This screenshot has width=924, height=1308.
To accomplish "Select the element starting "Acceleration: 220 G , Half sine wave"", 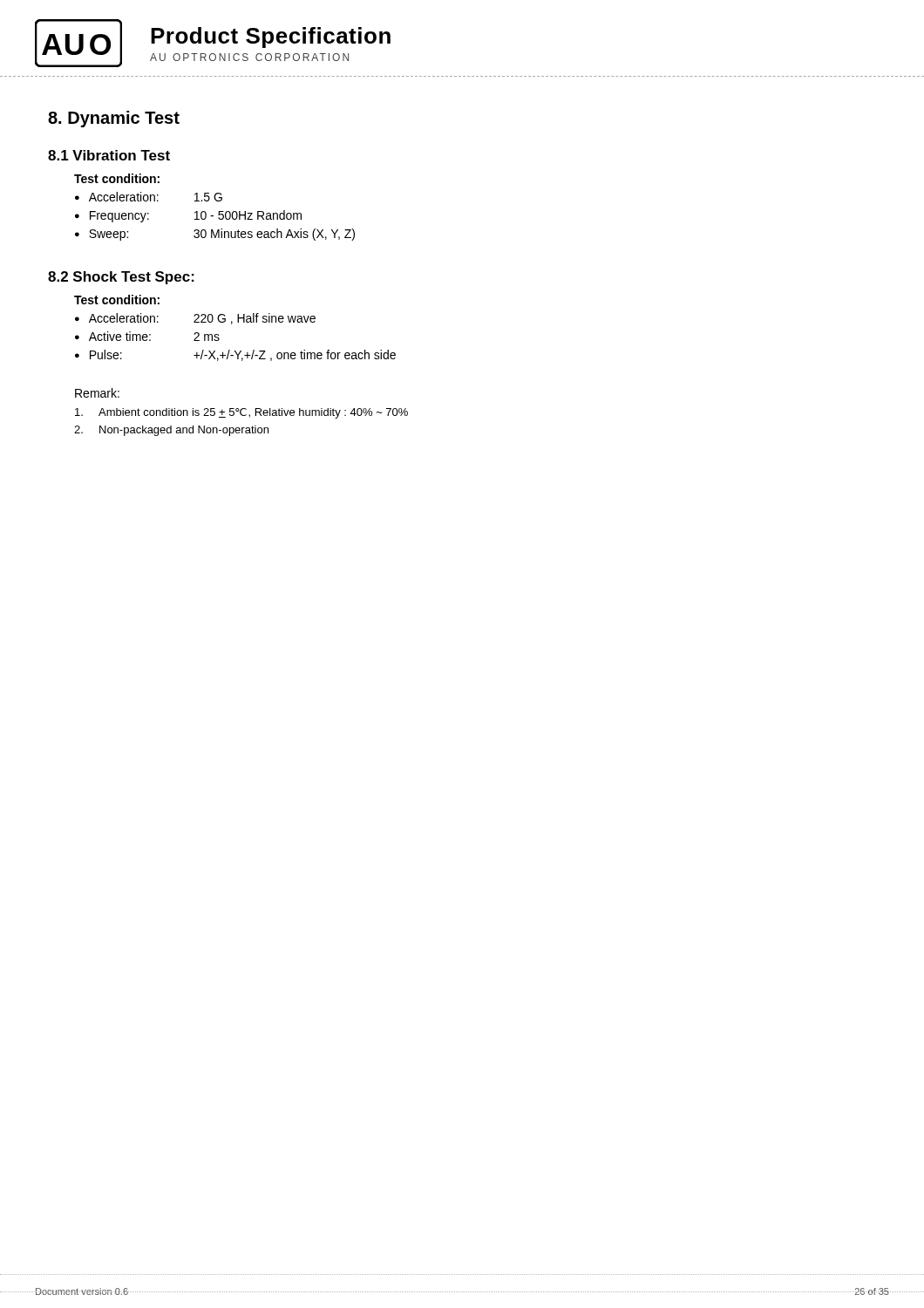I will (x=202, y=318).
